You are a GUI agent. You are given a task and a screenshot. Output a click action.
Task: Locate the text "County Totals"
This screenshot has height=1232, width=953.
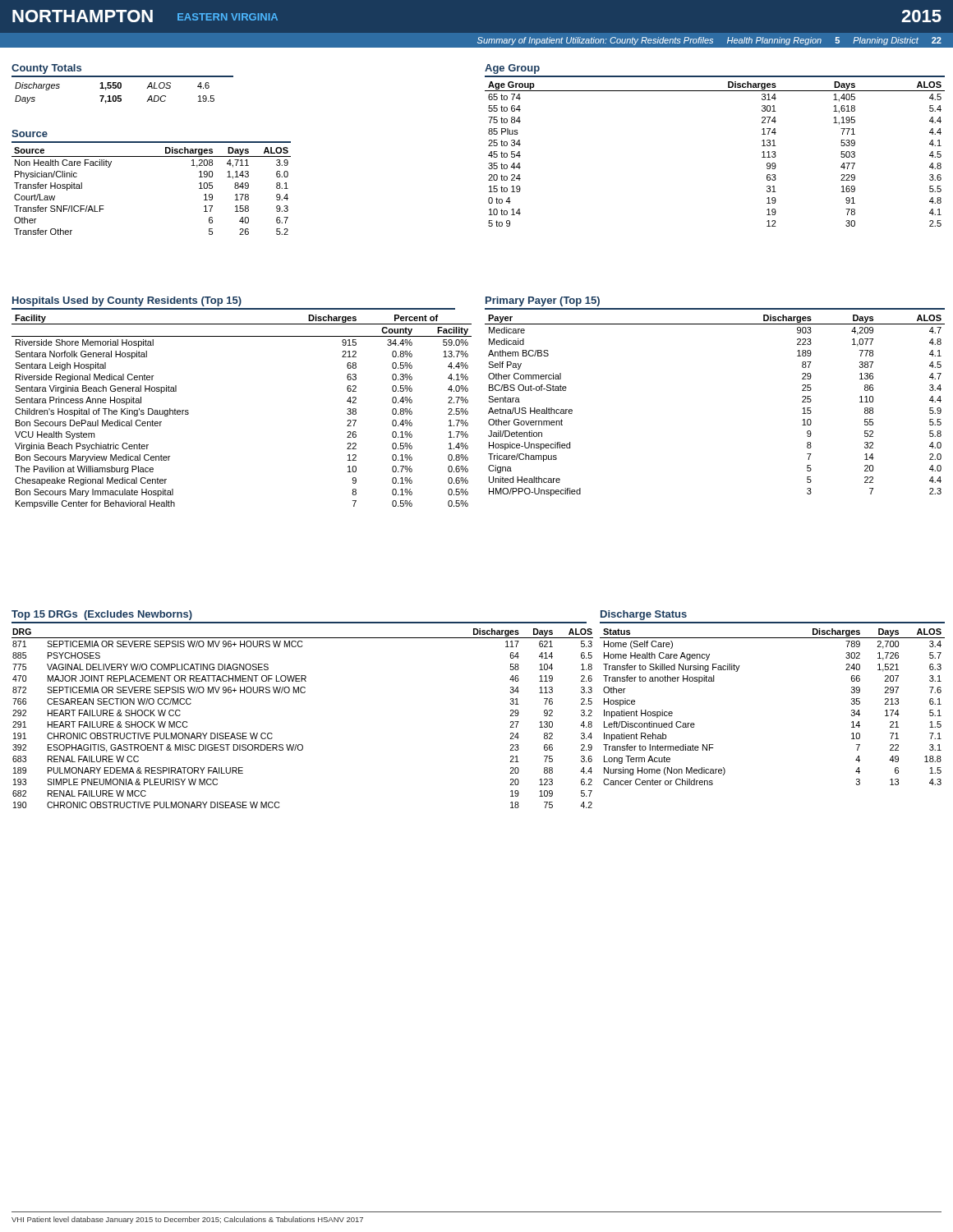122,69
